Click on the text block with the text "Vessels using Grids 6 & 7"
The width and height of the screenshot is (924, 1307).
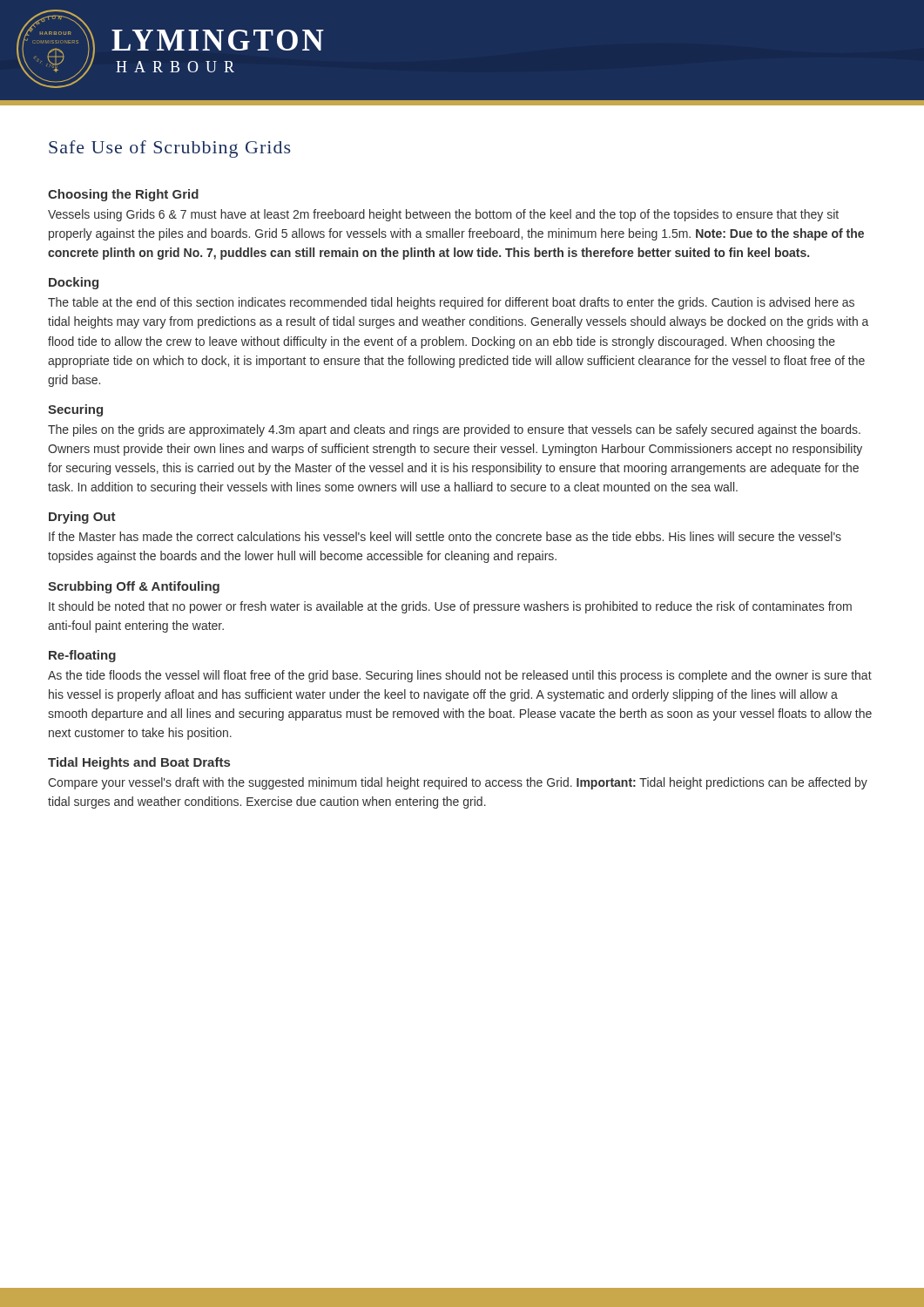pyautogui.click(x=462, y=234)
